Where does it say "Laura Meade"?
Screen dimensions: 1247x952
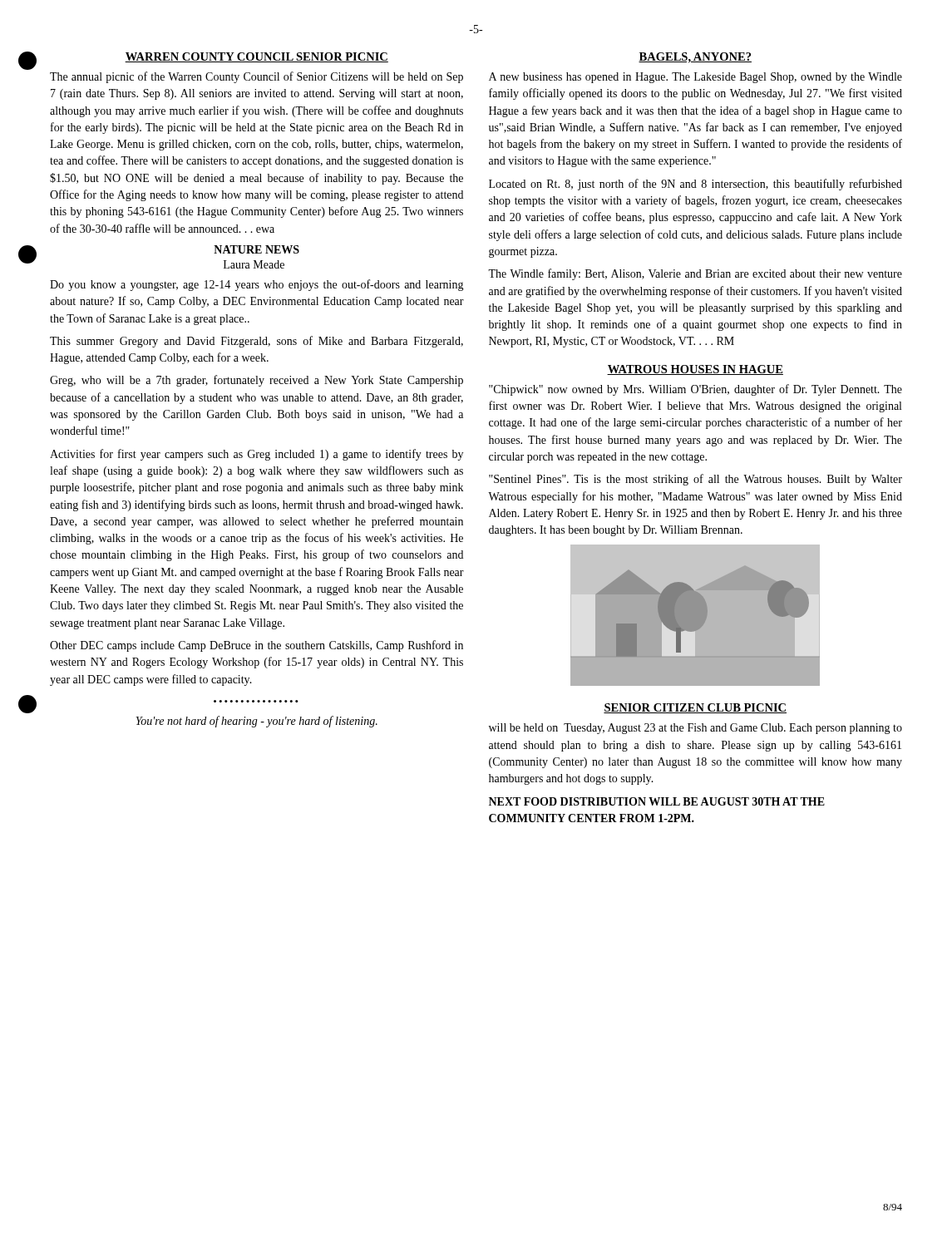[257, 265]
